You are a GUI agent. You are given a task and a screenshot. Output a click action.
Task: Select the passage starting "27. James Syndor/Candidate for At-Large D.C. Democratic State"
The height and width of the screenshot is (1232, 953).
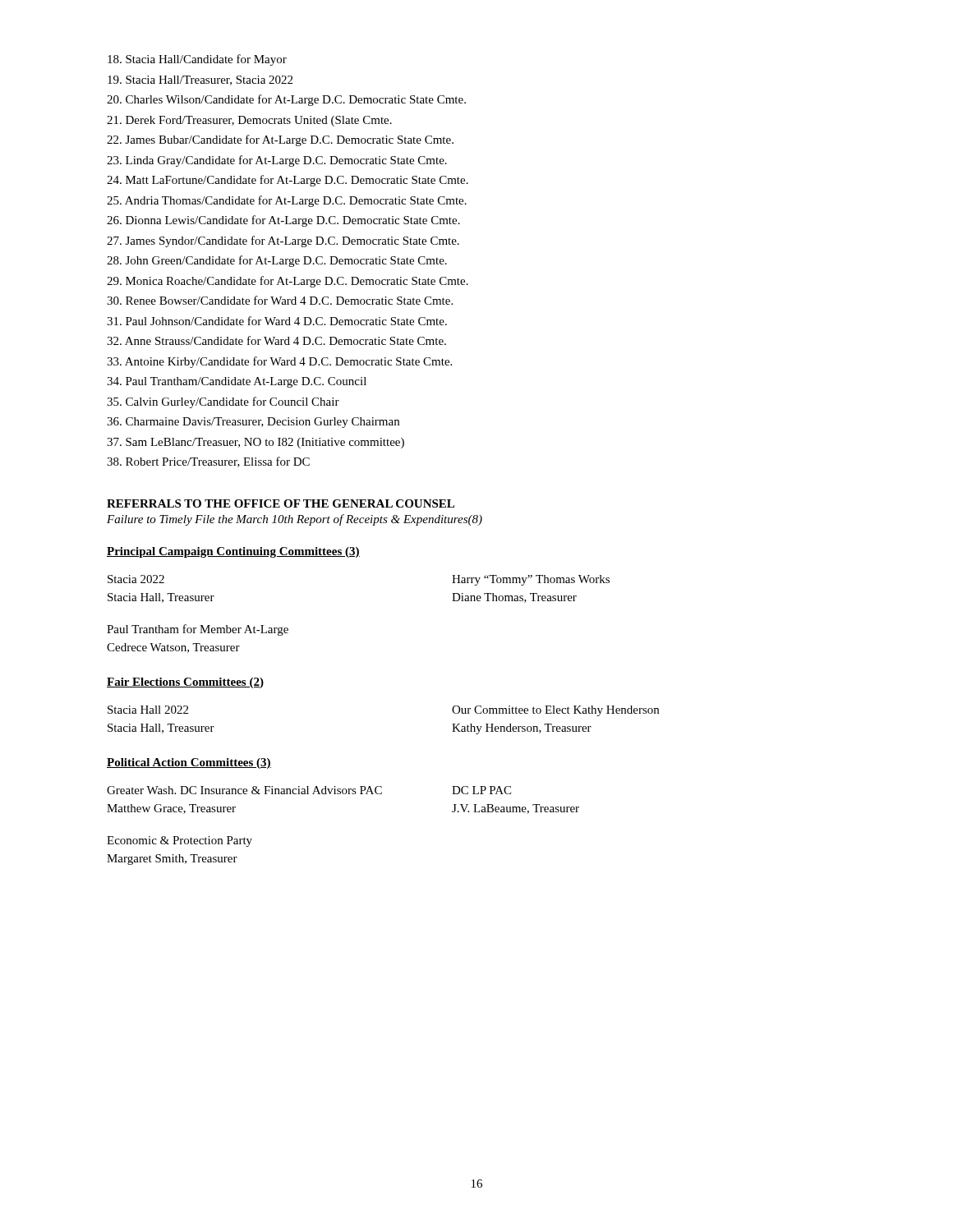[283, 240]
